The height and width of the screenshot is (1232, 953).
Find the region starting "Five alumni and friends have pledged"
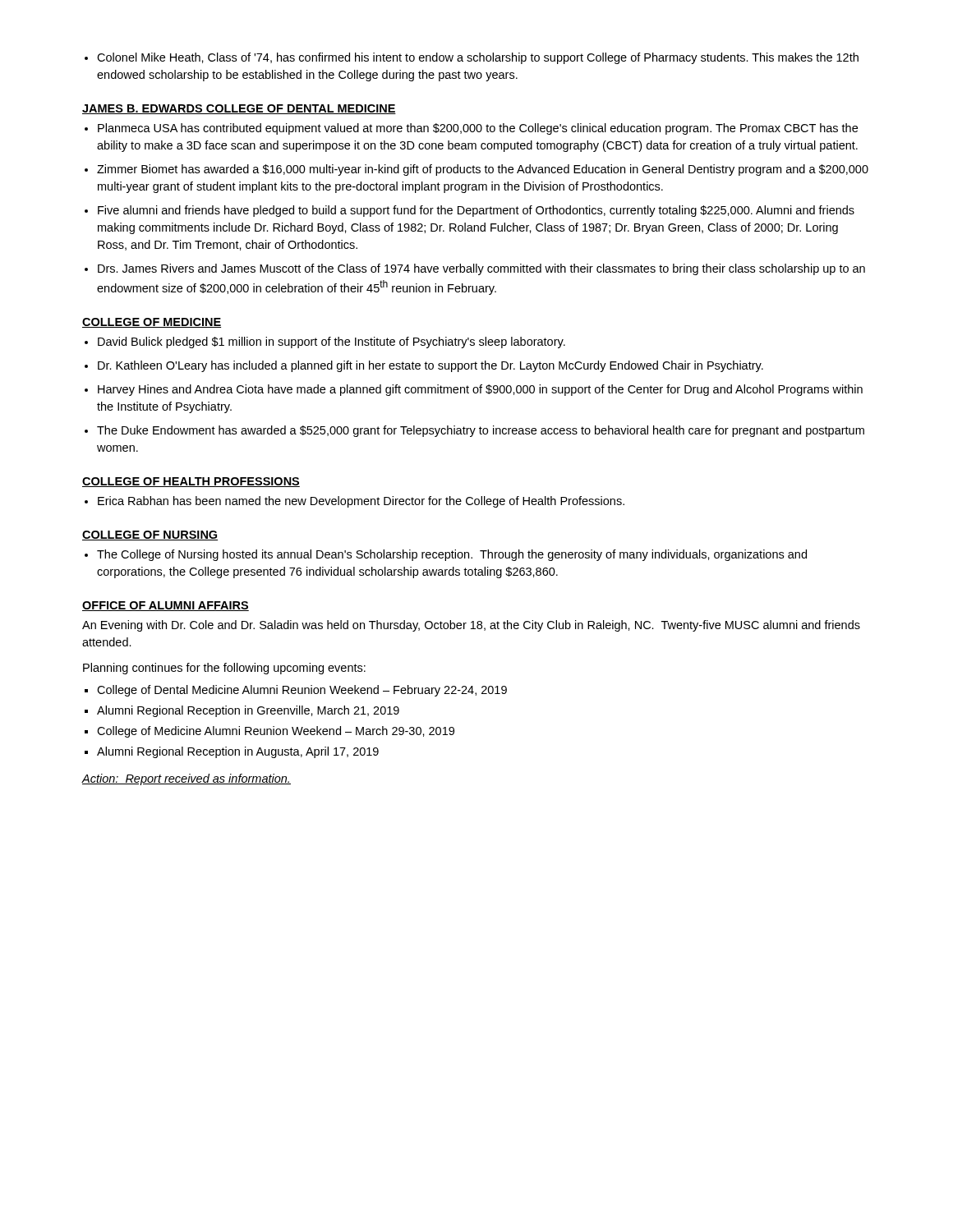(x=484, y=228)
